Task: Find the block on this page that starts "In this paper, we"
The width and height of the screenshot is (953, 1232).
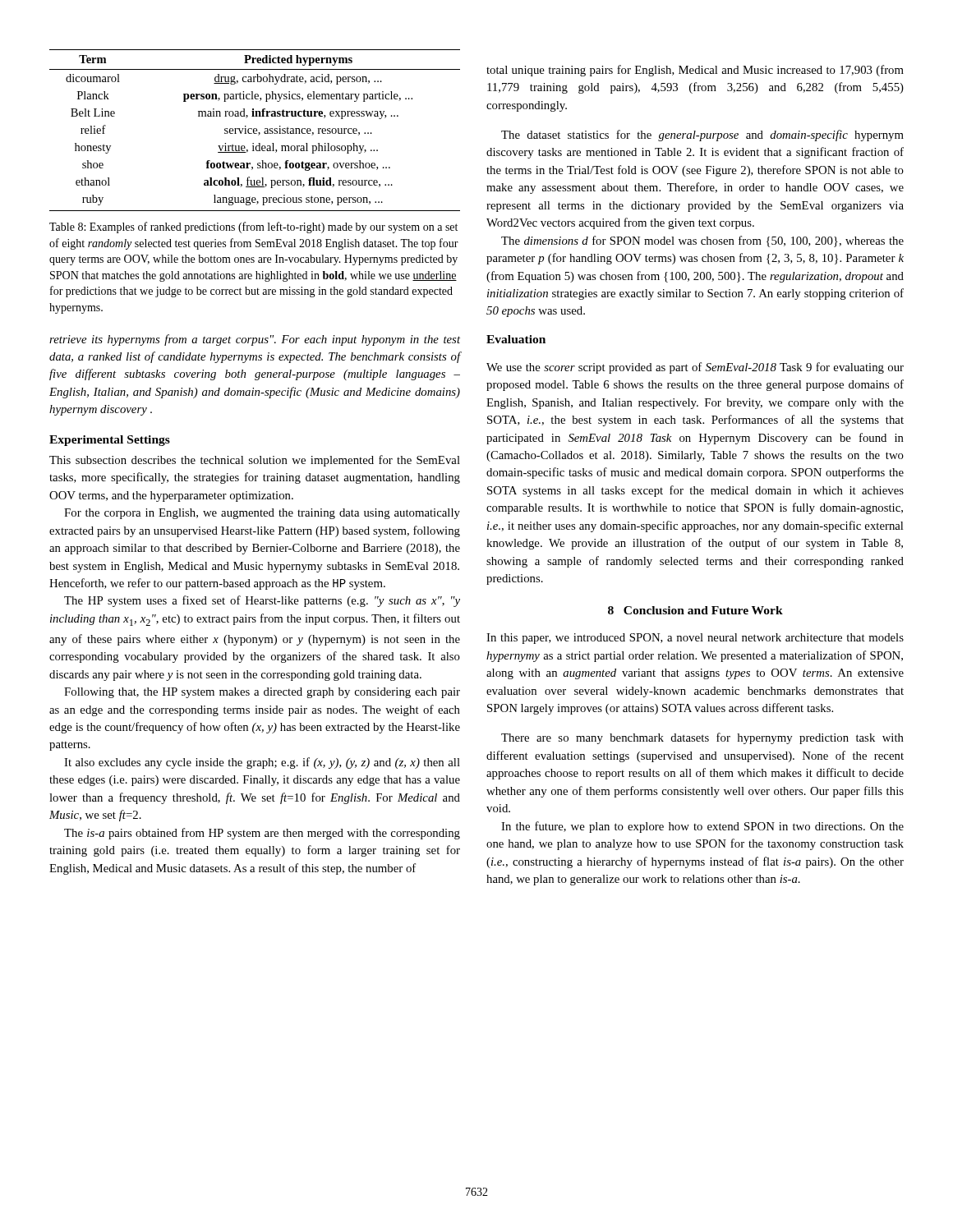Action: coord(695,759)
